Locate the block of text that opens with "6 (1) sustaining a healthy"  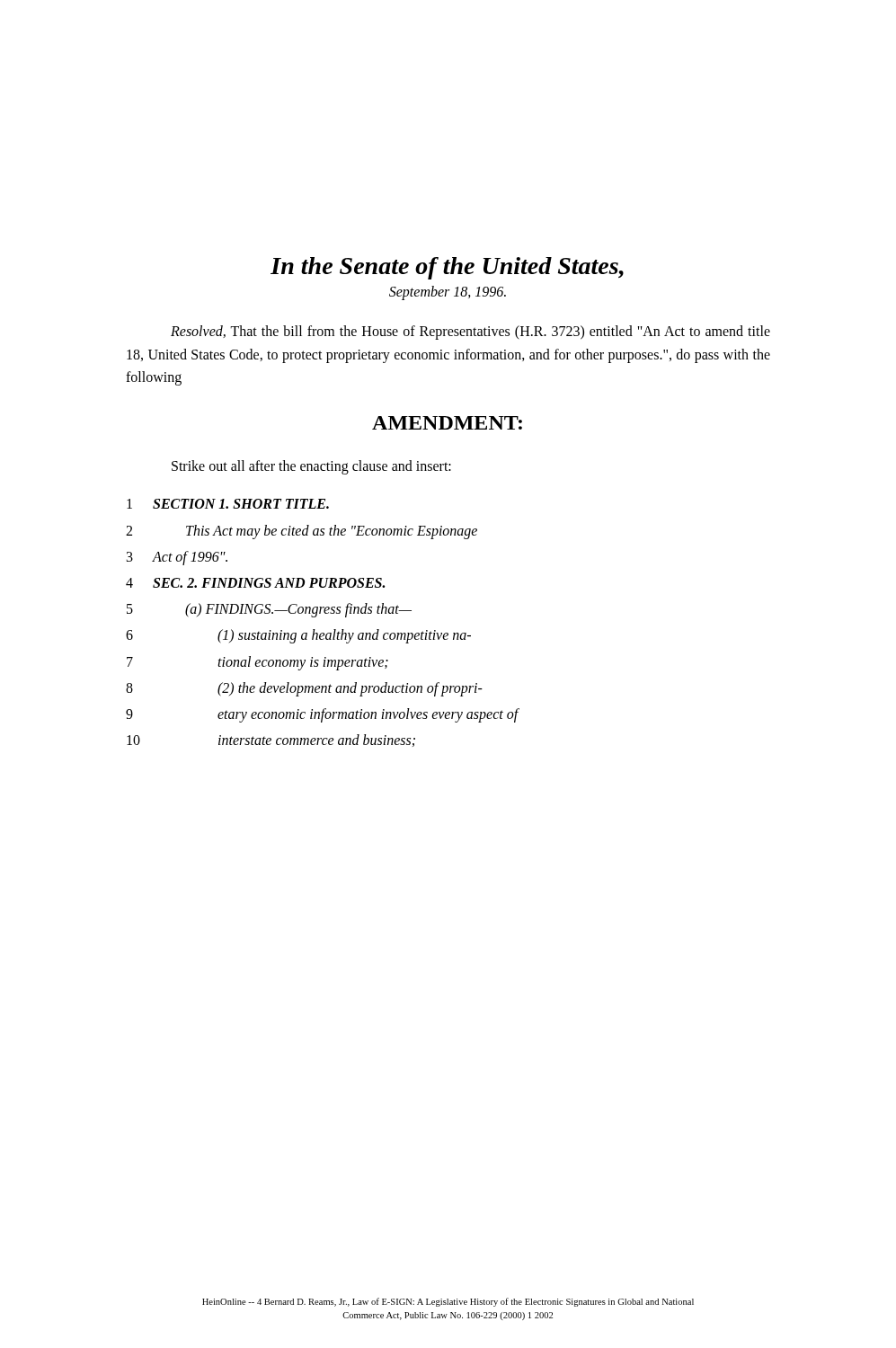pos(448,635)
